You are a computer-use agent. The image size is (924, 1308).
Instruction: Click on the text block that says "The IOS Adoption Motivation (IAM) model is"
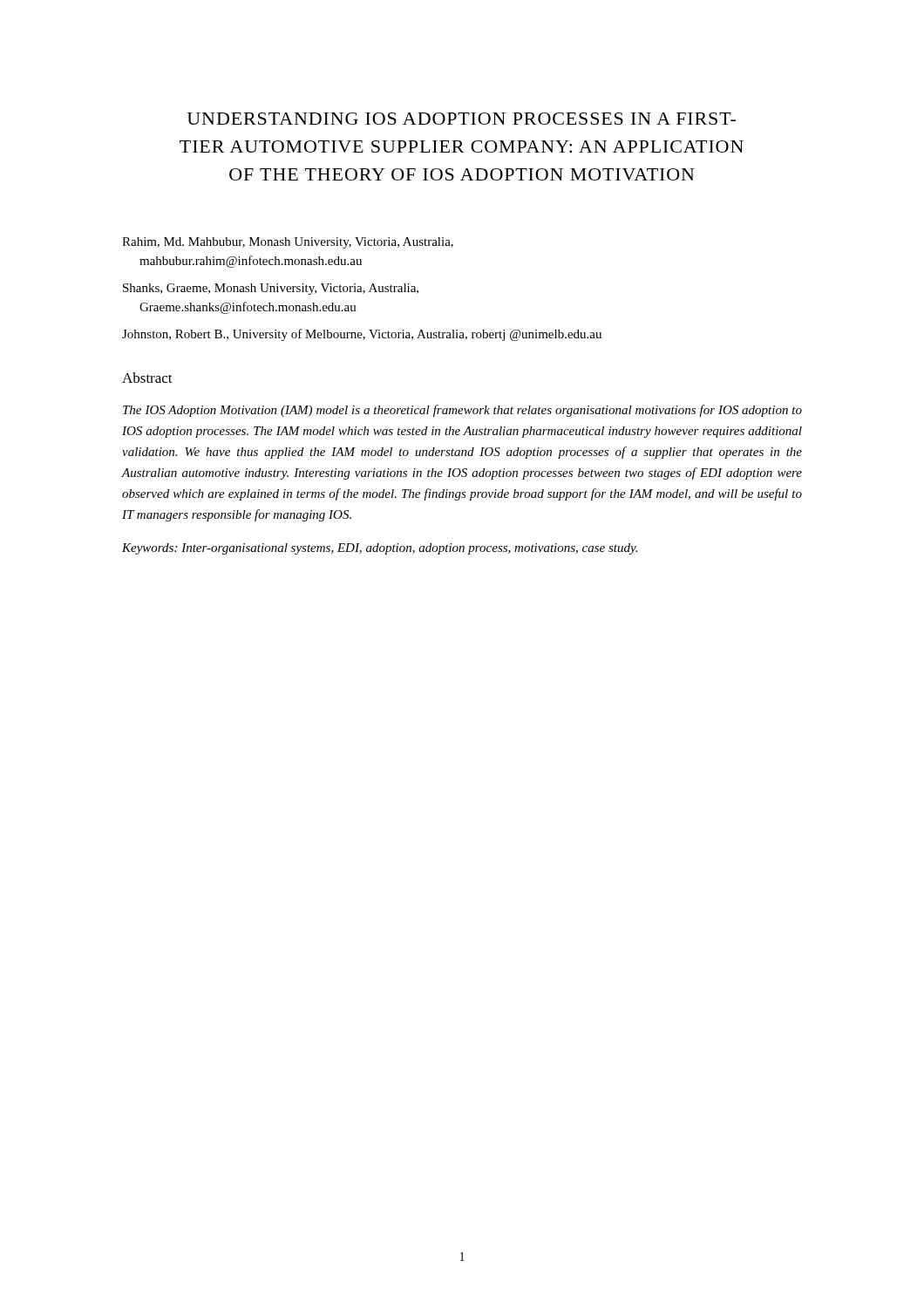[462, 462]
